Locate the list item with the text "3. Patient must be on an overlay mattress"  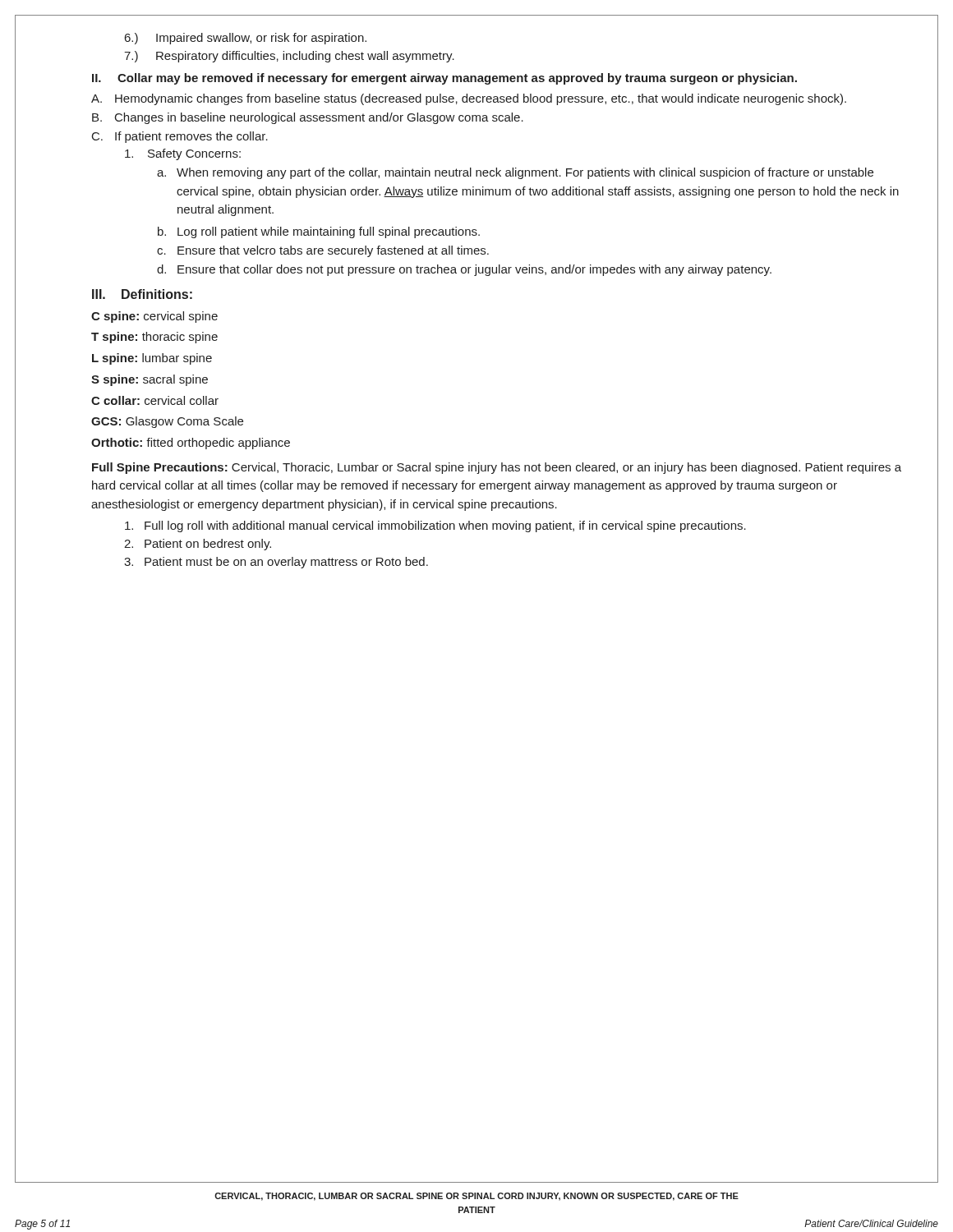(x=276, y=562)
